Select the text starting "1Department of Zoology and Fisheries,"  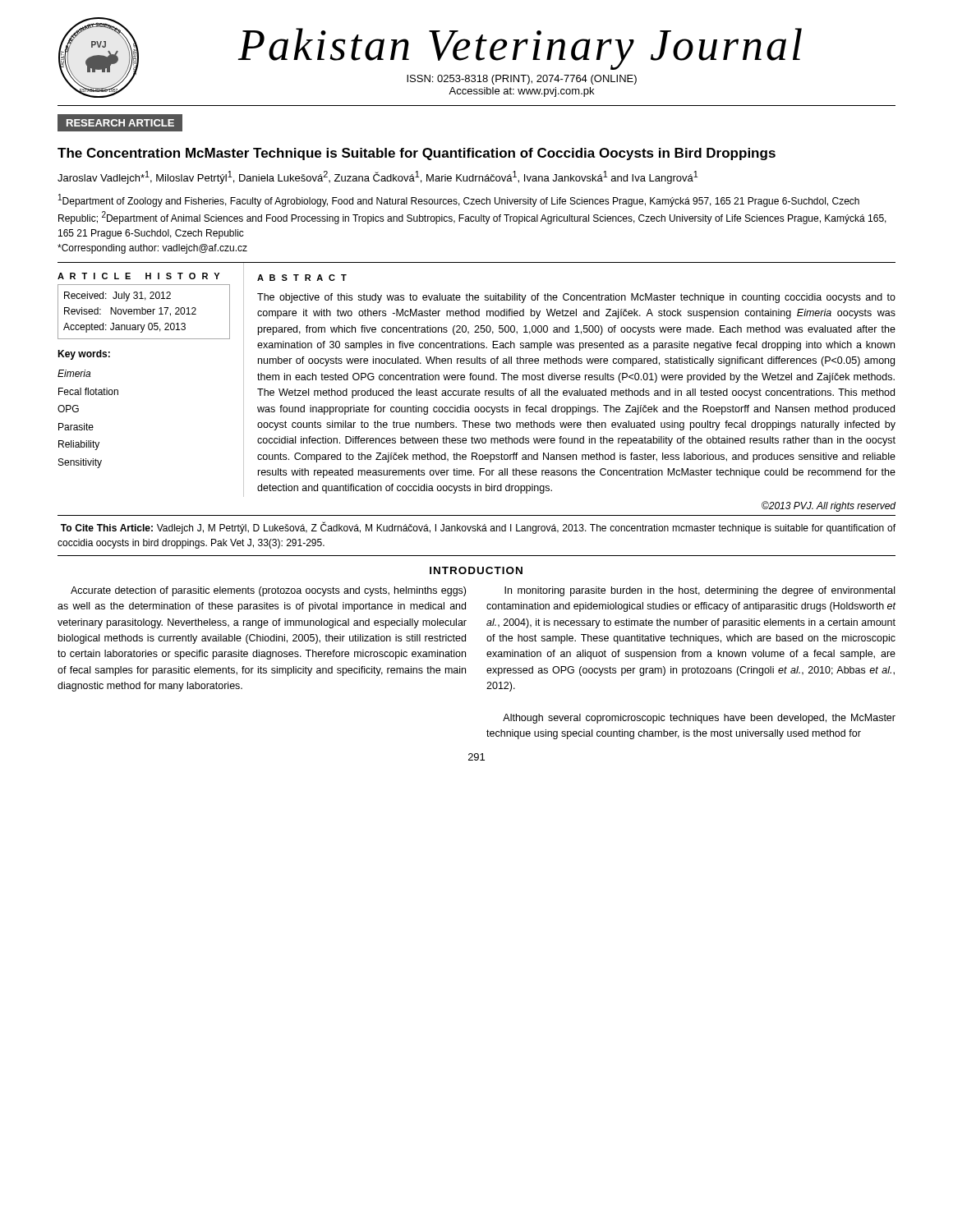472,223
